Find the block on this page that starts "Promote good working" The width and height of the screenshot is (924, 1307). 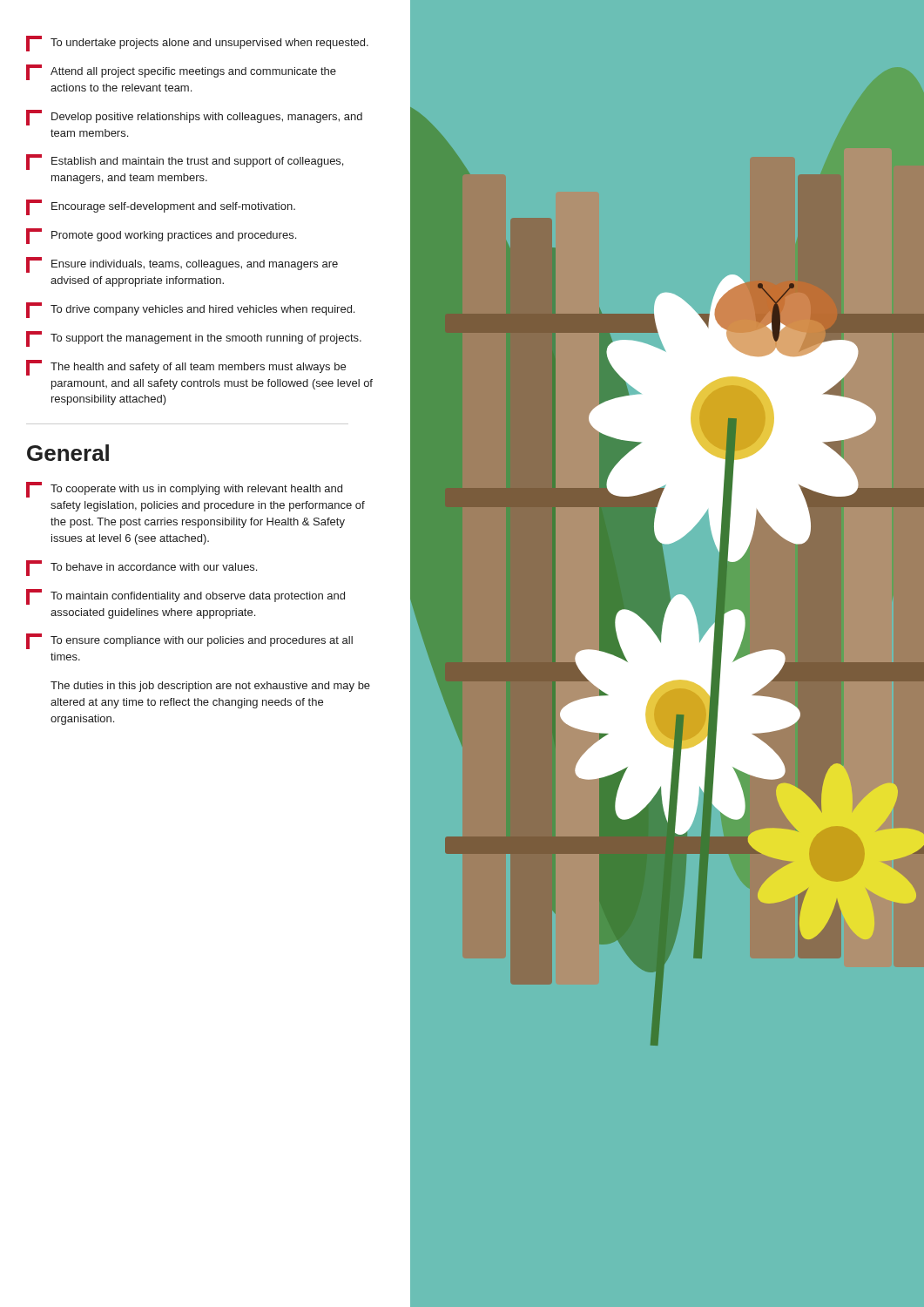200,236
